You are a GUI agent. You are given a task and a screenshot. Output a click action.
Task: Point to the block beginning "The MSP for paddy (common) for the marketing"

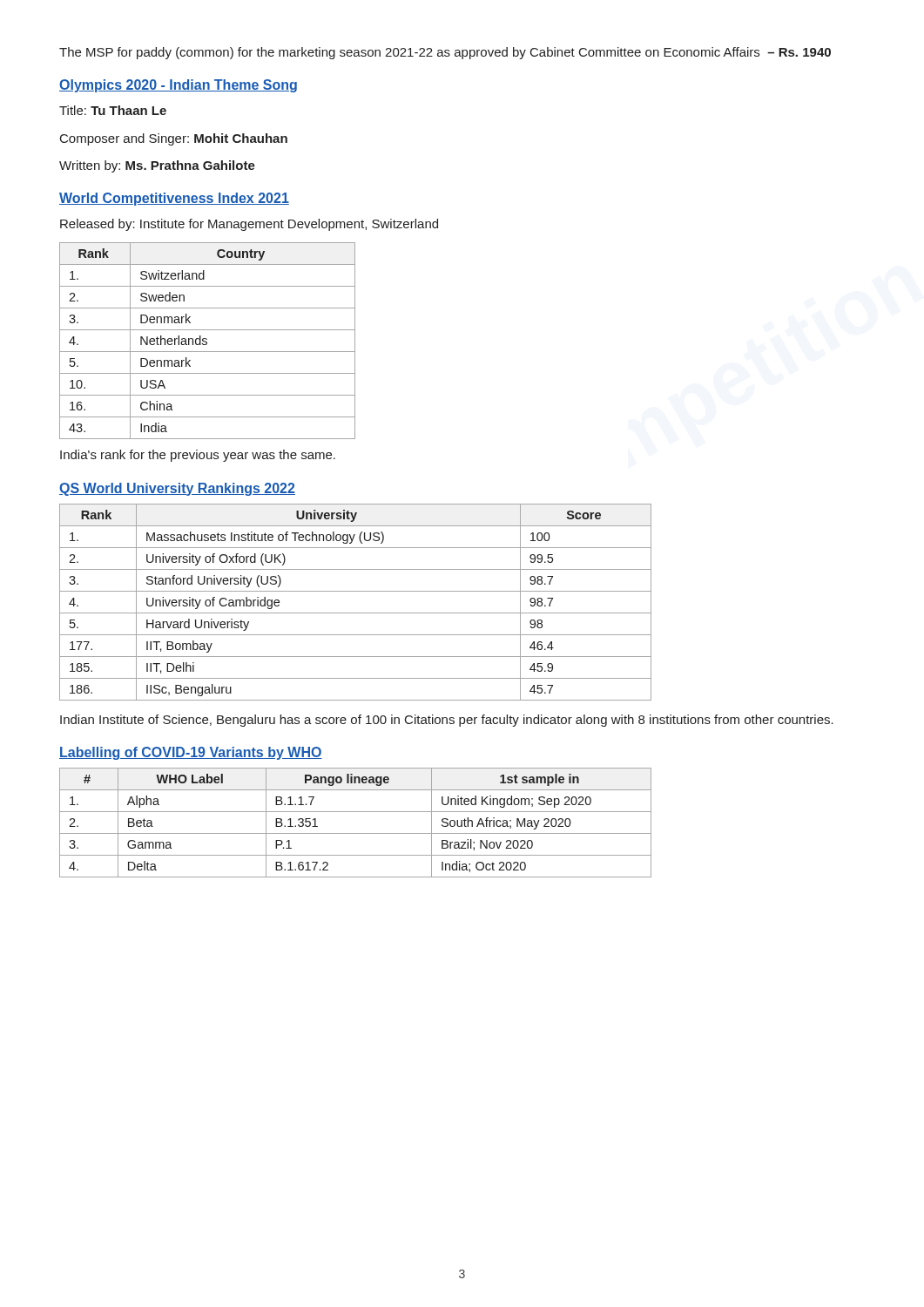445,52
